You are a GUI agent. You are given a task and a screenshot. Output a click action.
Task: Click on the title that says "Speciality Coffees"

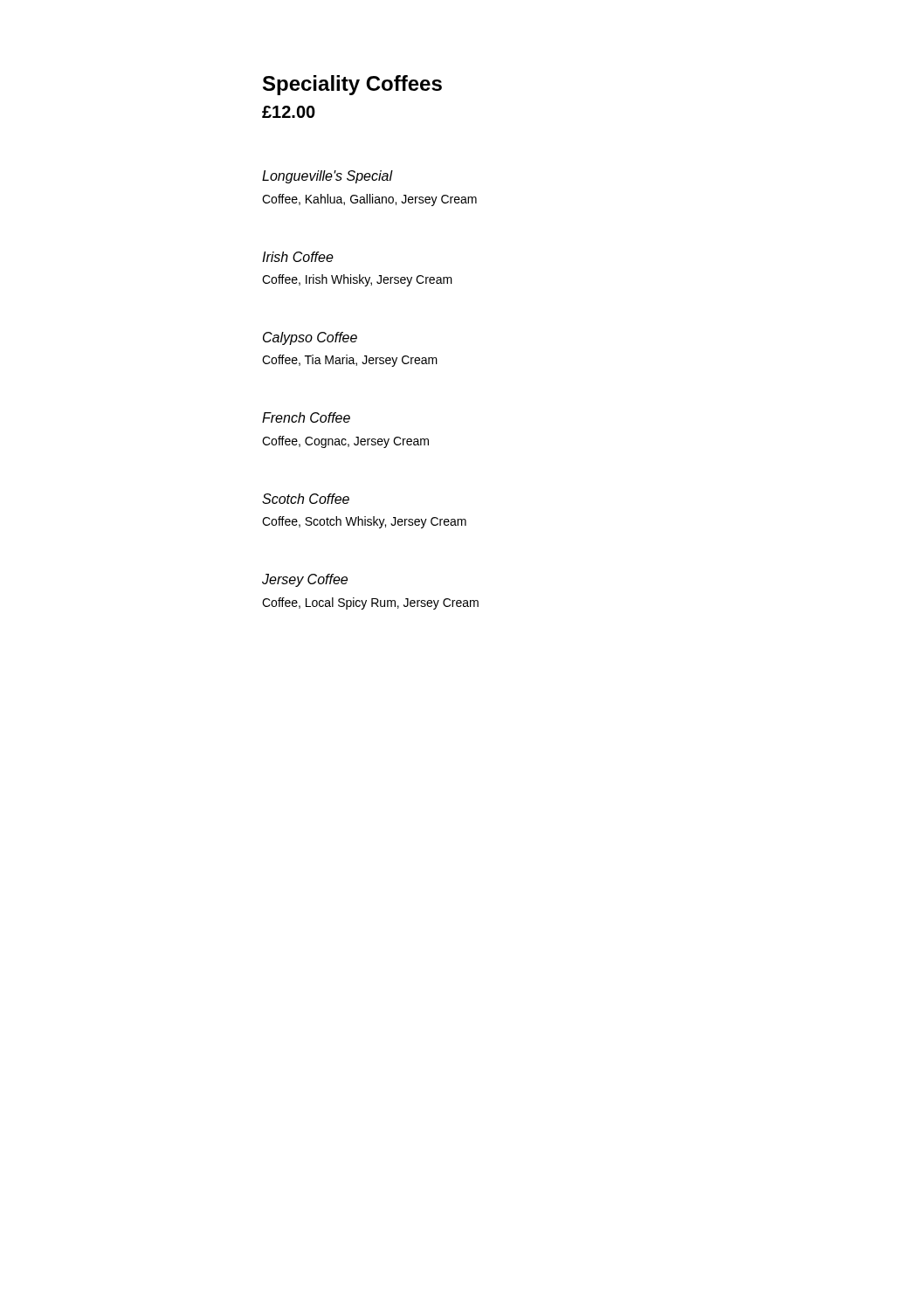pyautogui.click(x=352, y=83)
